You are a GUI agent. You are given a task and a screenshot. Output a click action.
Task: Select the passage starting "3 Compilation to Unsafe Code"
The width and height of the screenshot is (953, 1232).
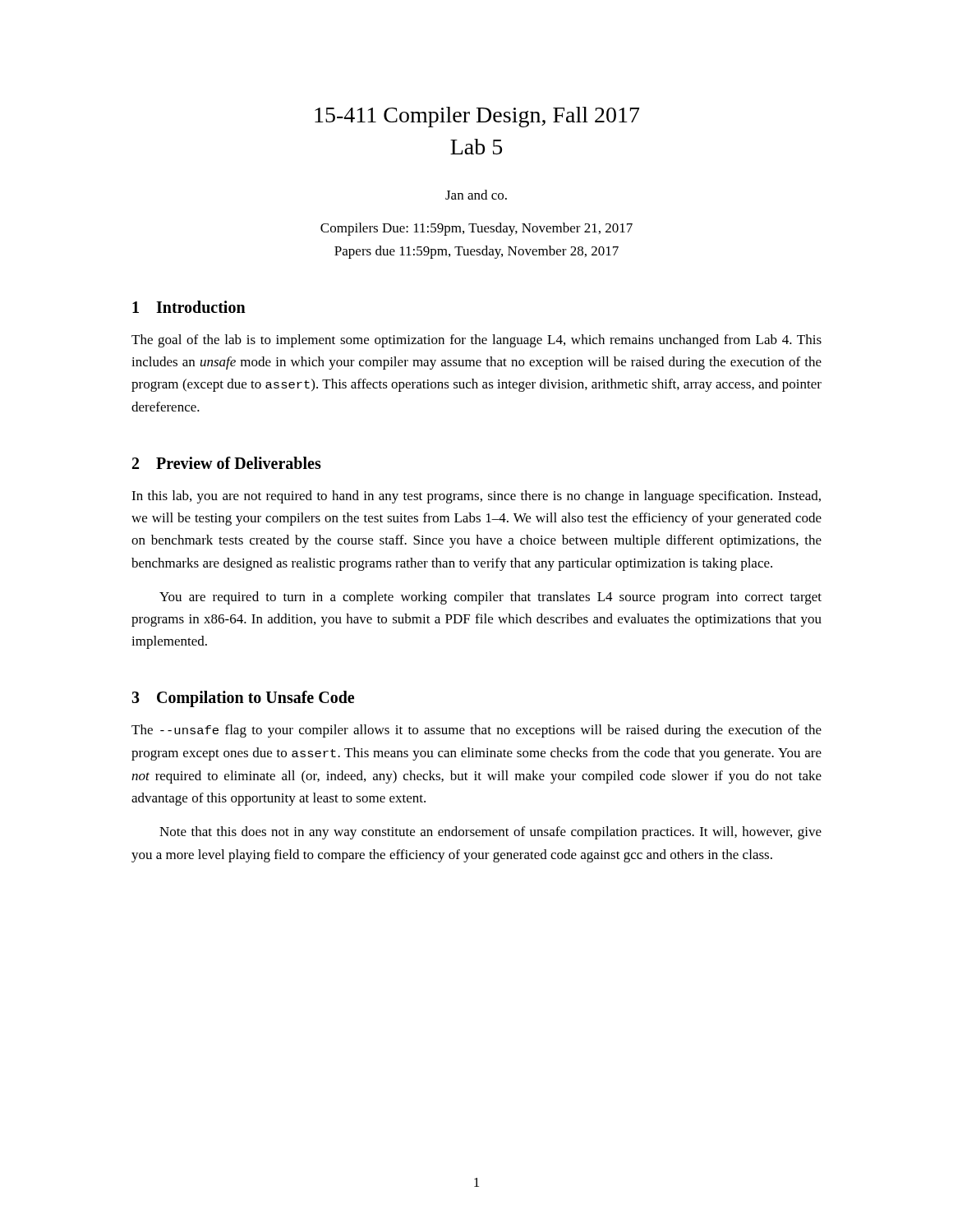point(243,698)
